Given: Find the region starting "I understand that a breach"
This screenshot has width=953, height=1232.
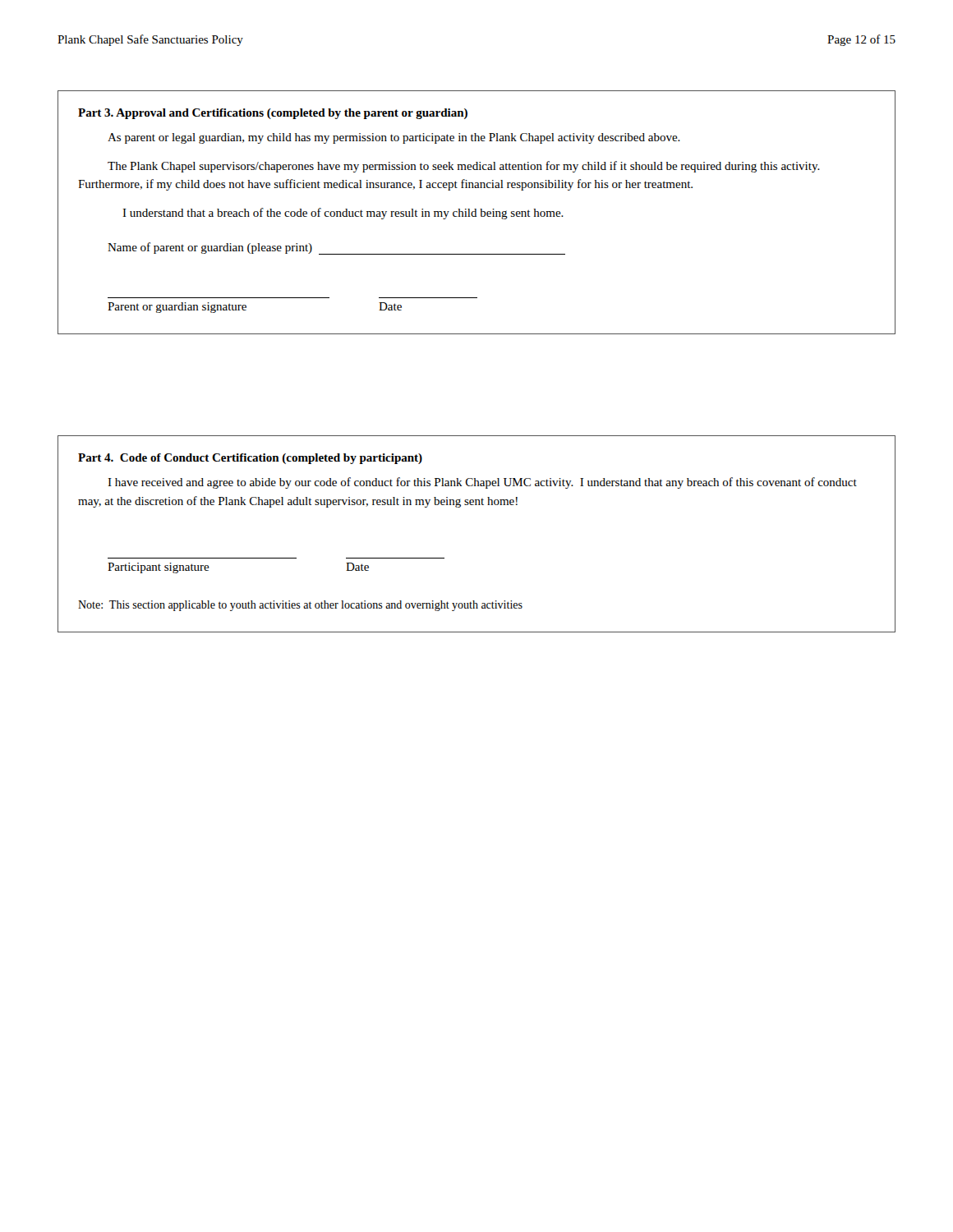Looking at the screenshot, I should 343,212.
